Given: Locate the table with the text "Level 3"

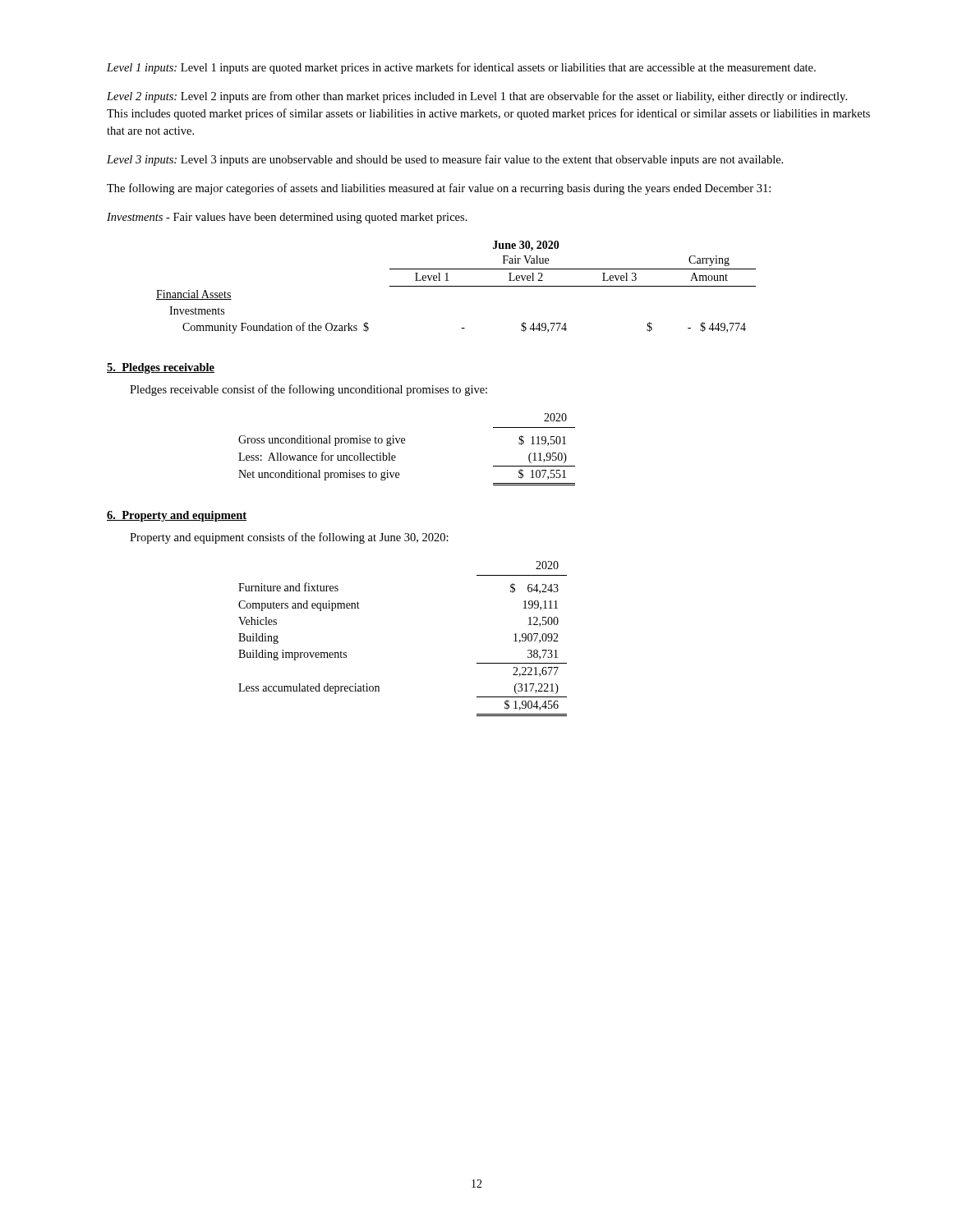Looking at the screenshot, I should (489, 287).
